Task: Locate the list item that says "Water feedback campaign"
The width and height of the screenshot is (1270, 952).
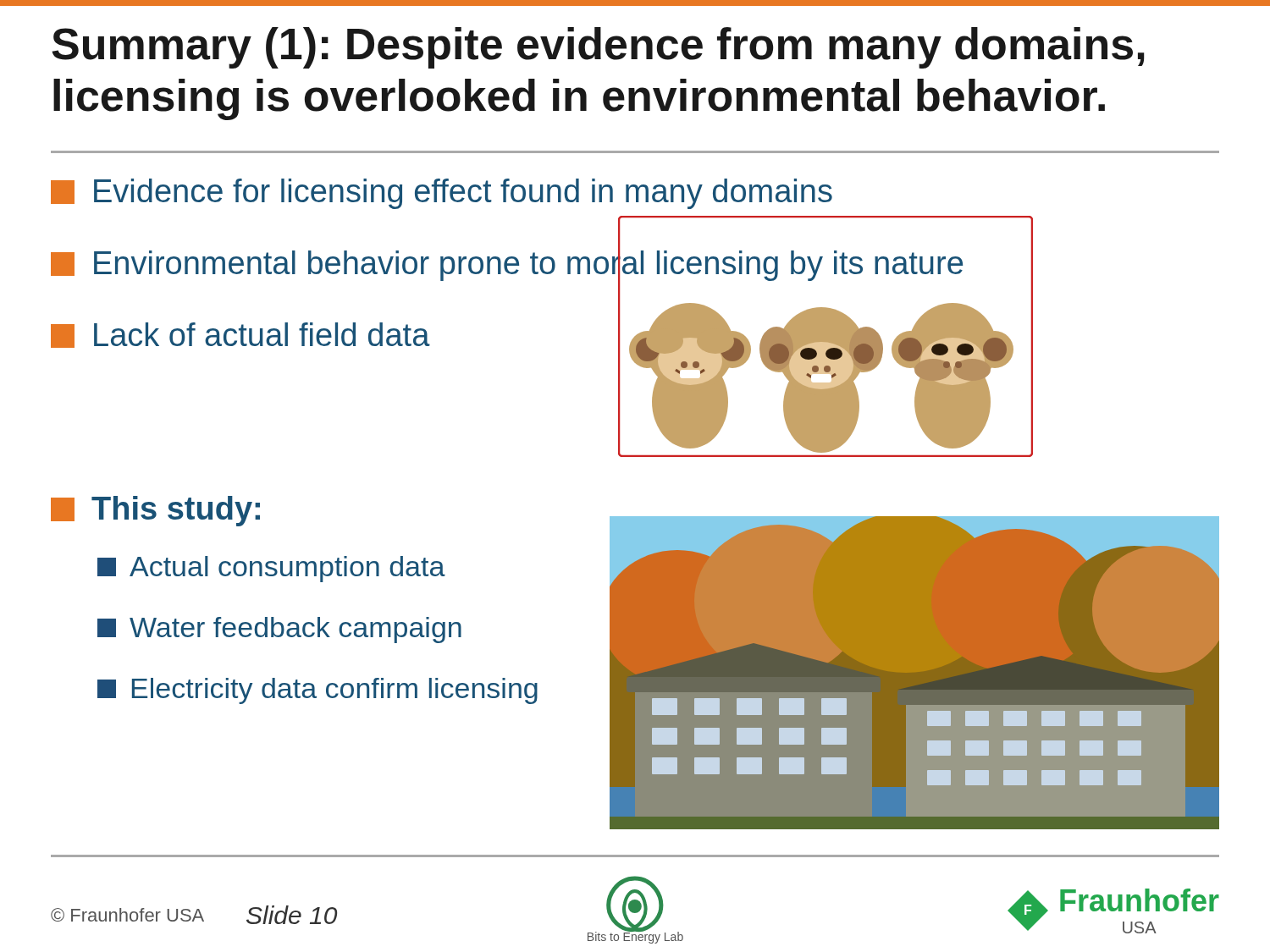Action: [x=280, y=627]
